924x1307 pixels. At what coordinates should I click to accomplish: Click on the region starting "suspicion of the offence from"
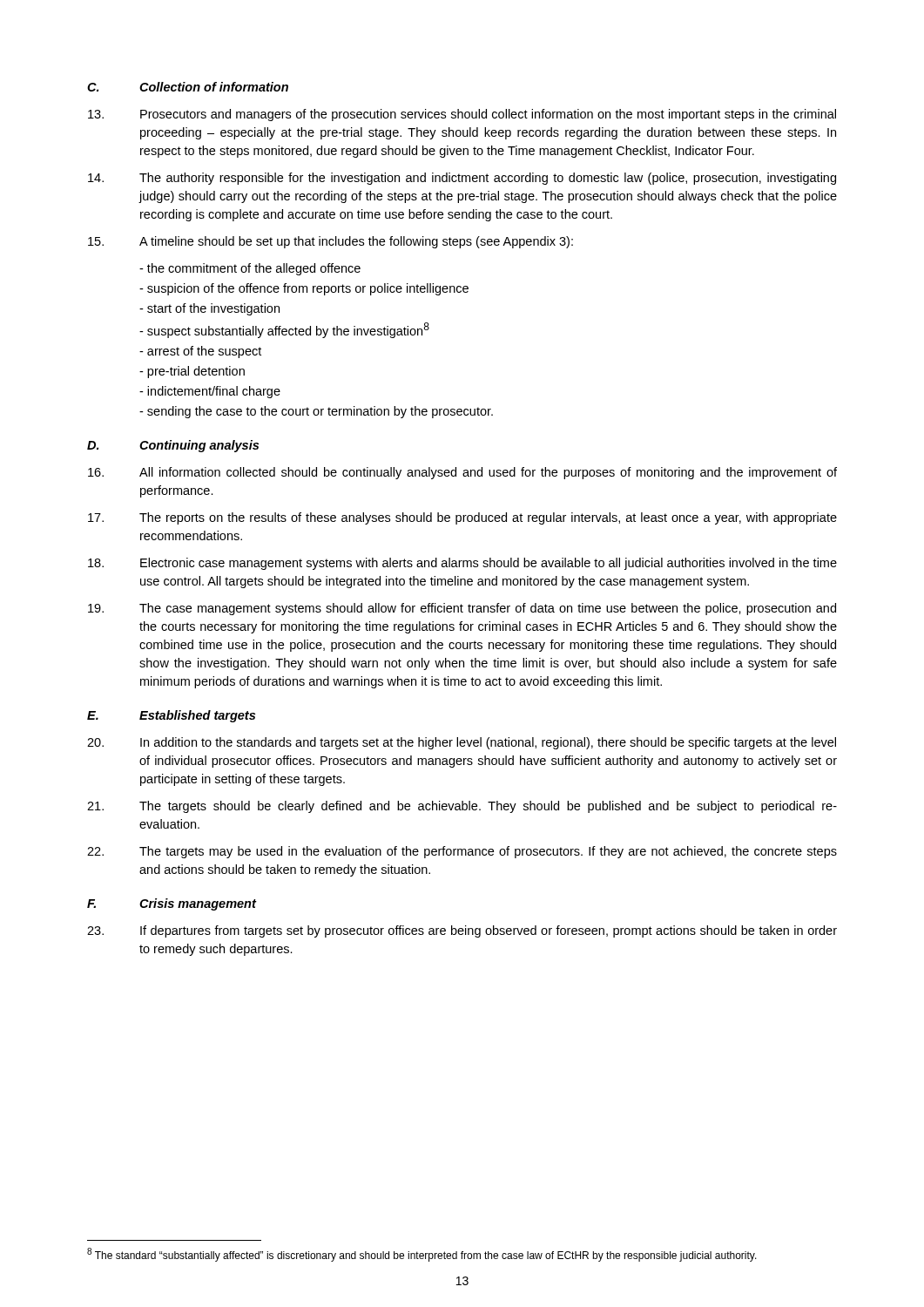click(304, 289)
